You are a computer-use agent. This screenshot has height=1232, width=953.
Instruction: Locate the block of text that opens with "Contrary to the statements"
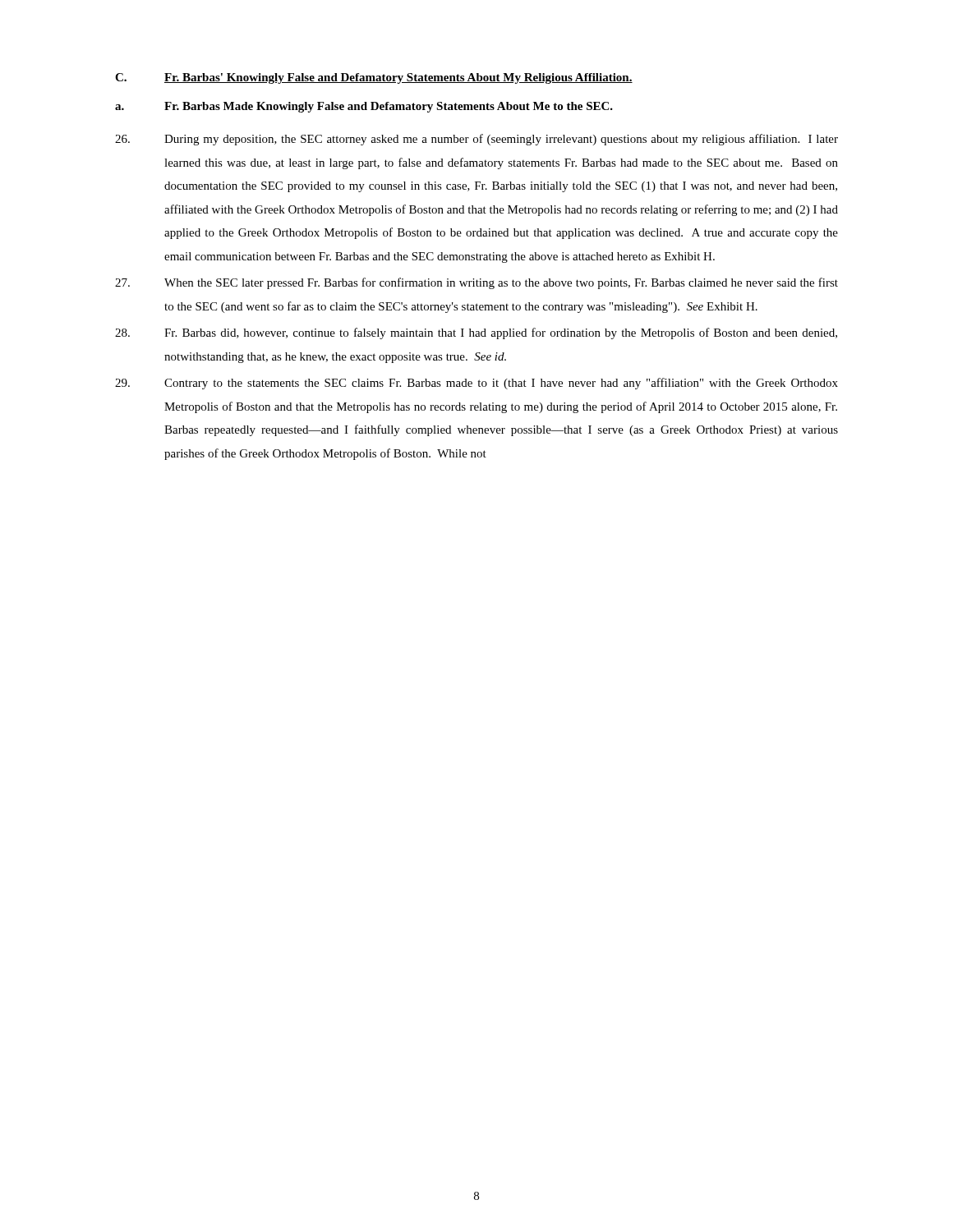pos(476,418)
